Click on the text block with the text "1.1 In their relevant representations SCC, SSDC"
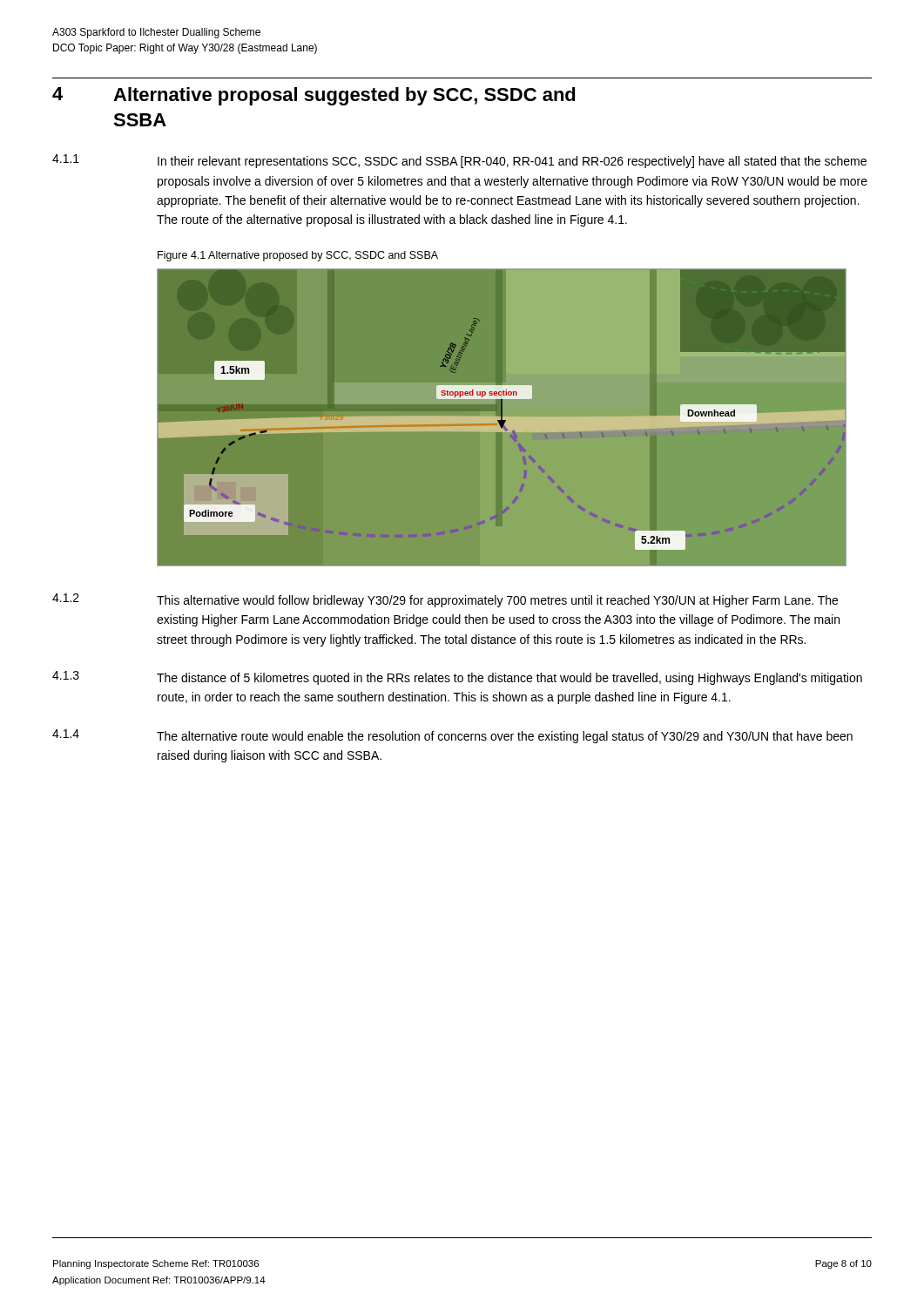The width and height of the screenshot is (924, 1307). tap(462, 191)
